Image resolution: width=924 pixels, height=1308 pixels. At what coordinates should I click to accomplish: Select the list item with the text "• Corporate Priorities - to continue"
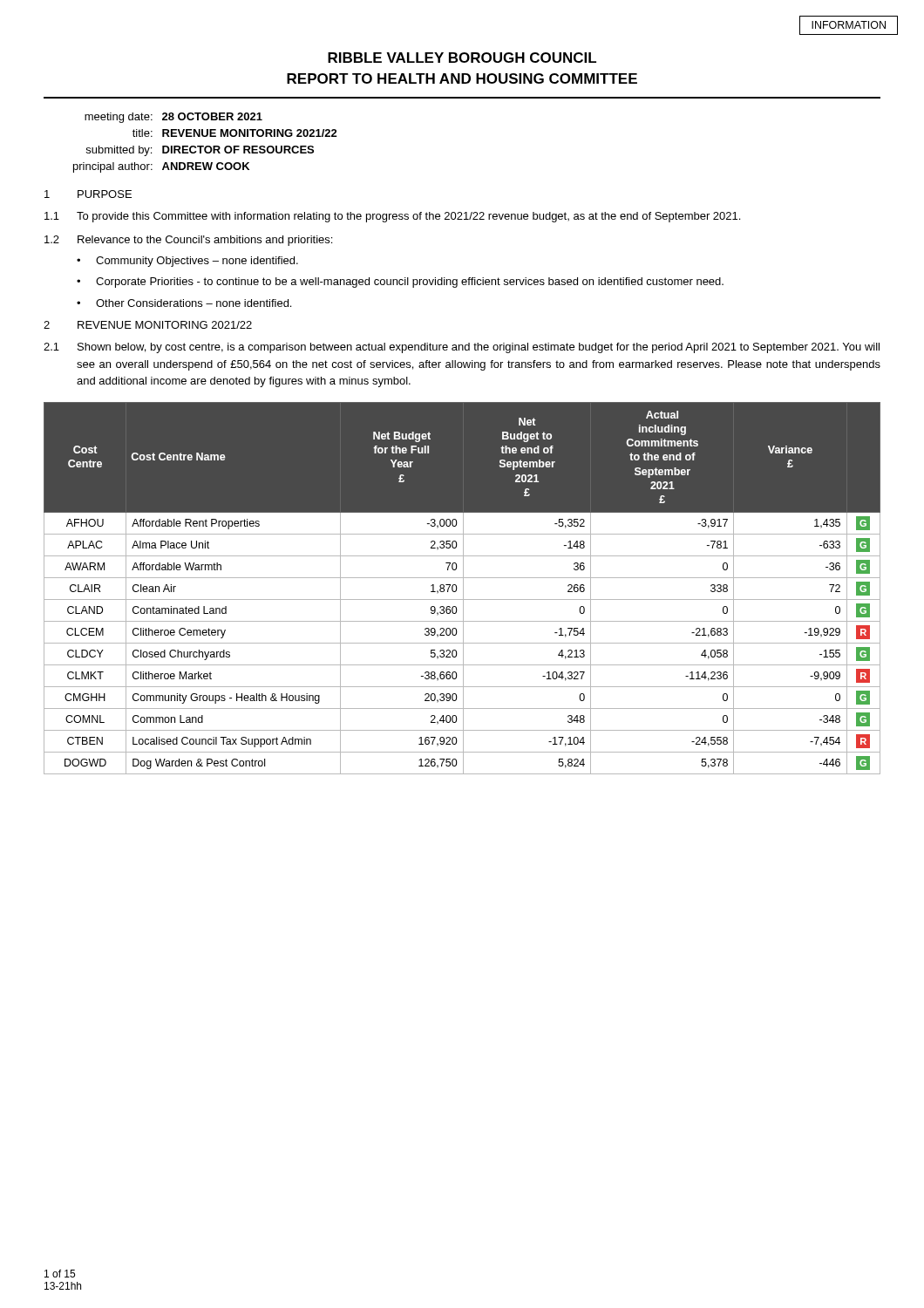pyautogui.click(x=479, y=281)
